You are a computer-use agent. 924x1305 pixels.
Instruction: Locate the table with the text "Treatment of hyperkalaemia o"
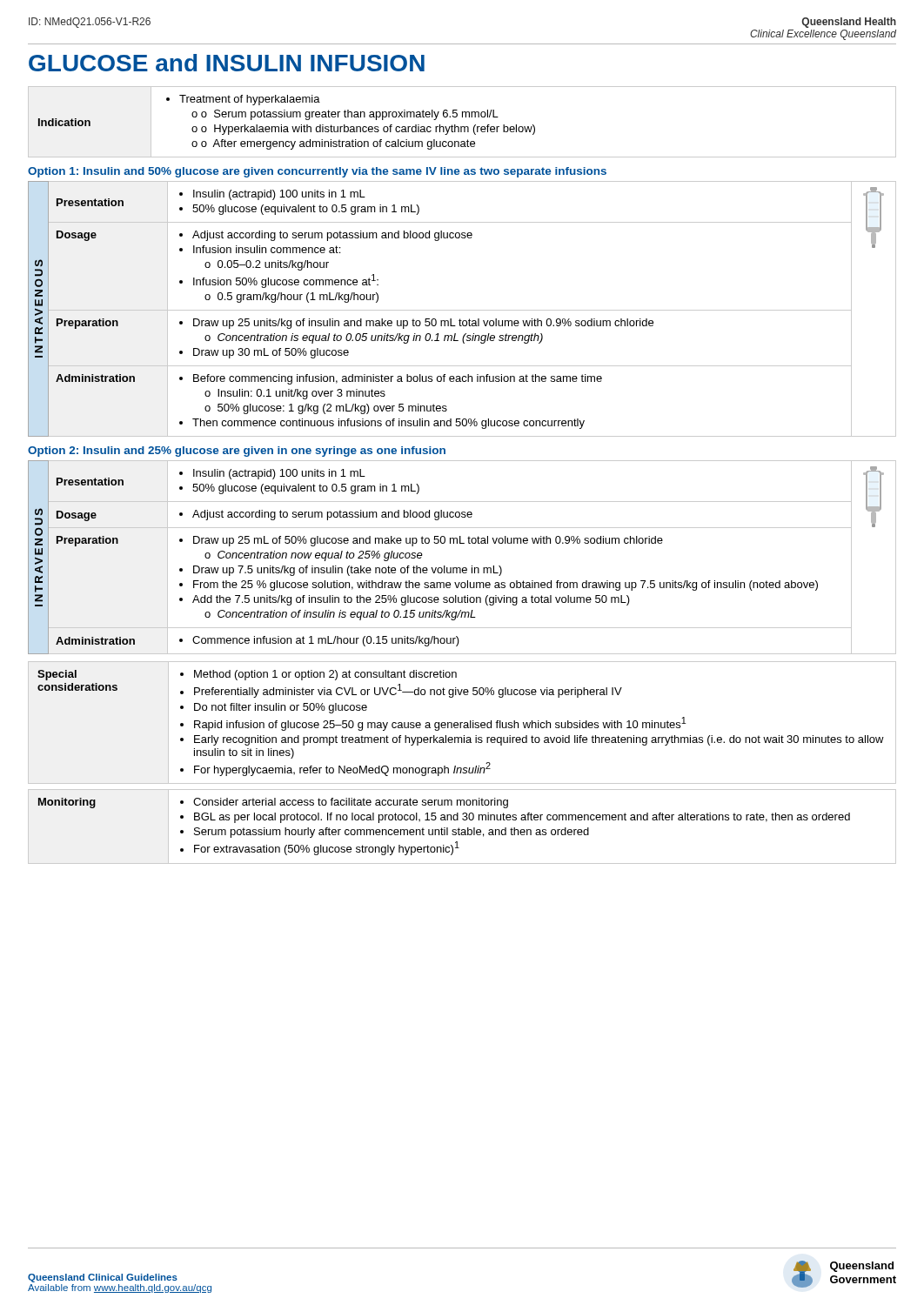click(x=462, y=122)
